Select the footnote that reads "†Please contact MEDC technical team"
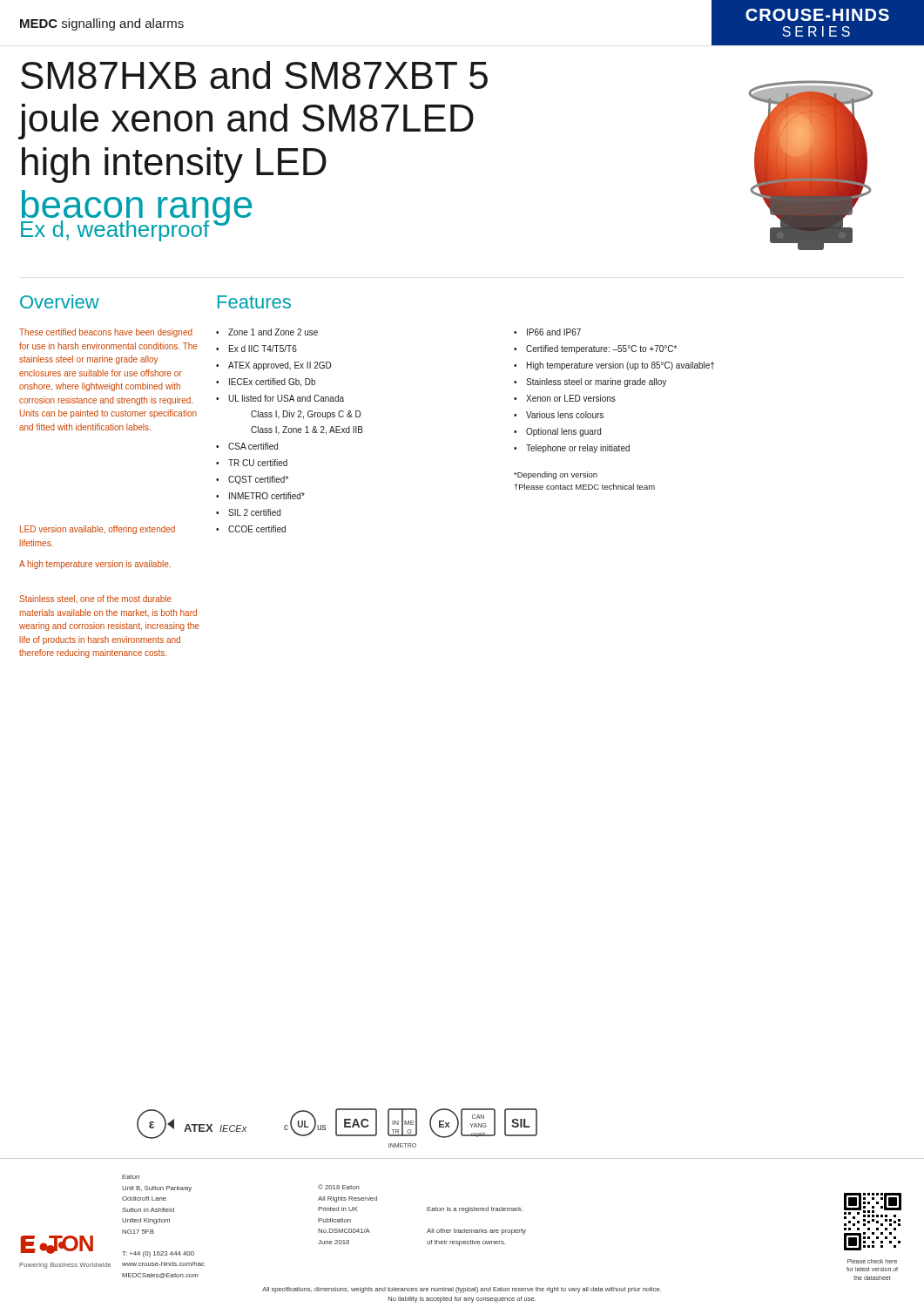Image resolution: width=924 pixels, height=1307 pixels. pyautogui.click(x=584, y=487)
